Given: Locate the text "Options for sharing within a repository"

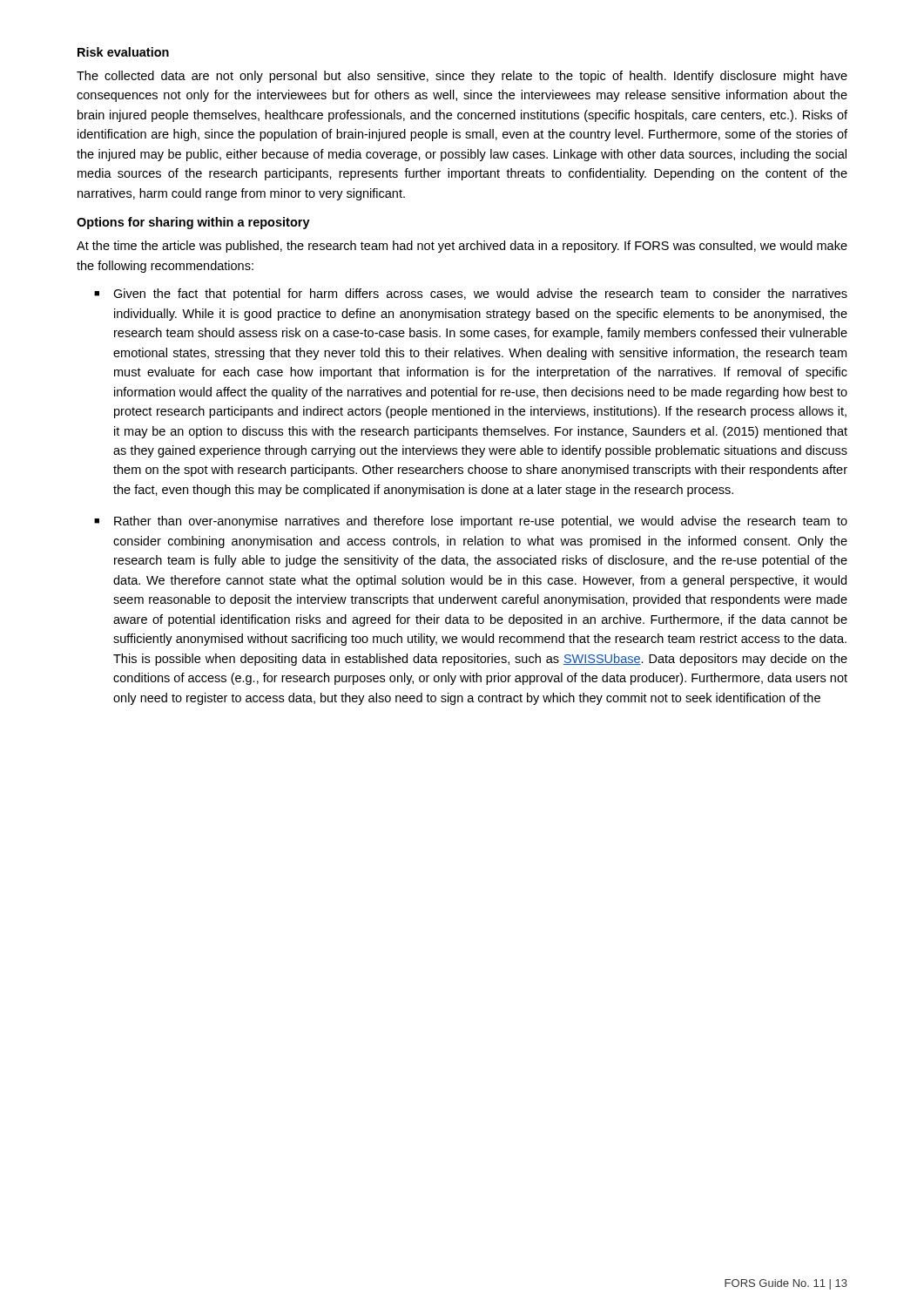Looking at the screenshot, I should pos(193,222).
